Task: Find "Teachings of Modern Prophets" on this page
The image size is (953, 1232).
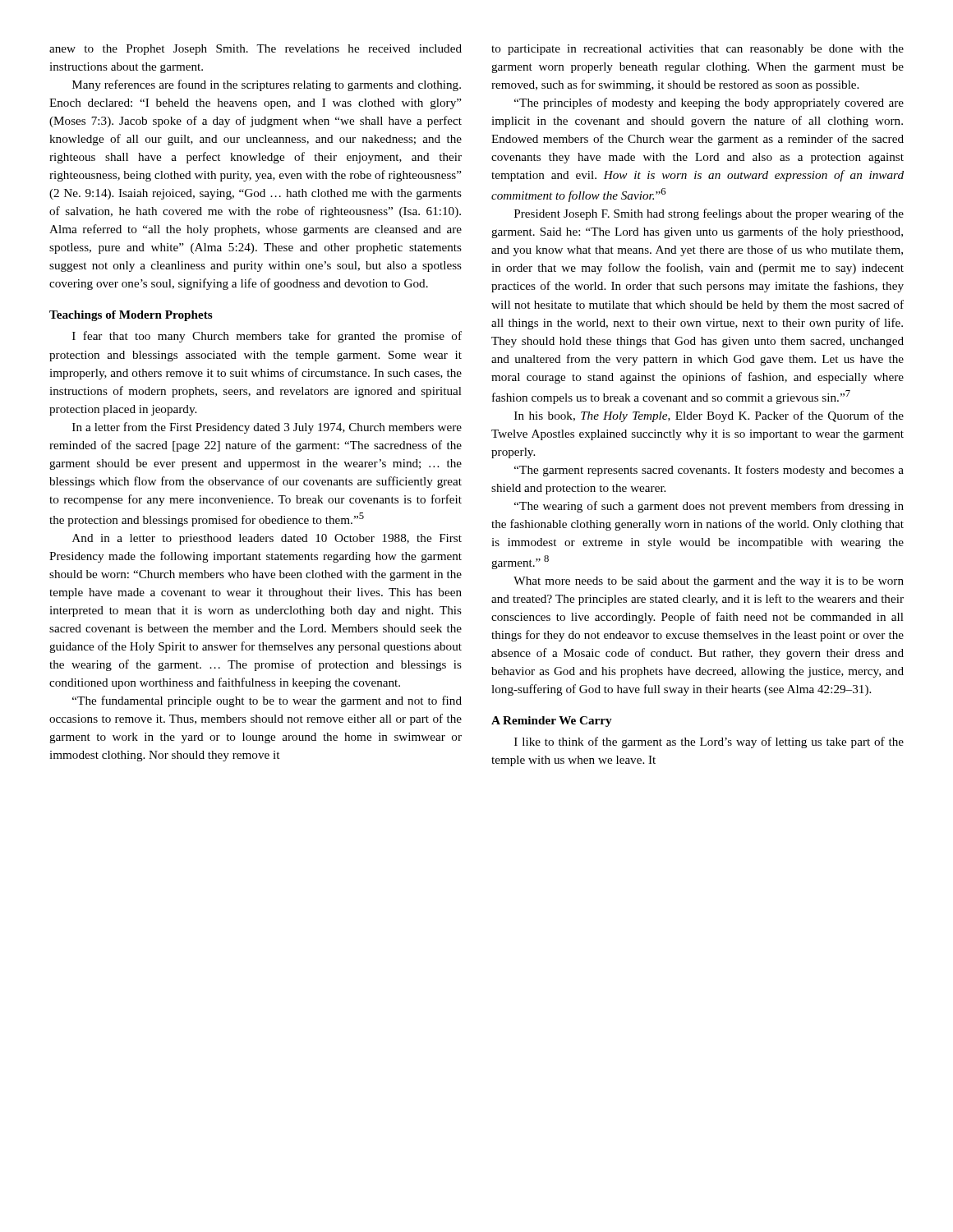Action: pyautogui.click(x=131, y=316)
